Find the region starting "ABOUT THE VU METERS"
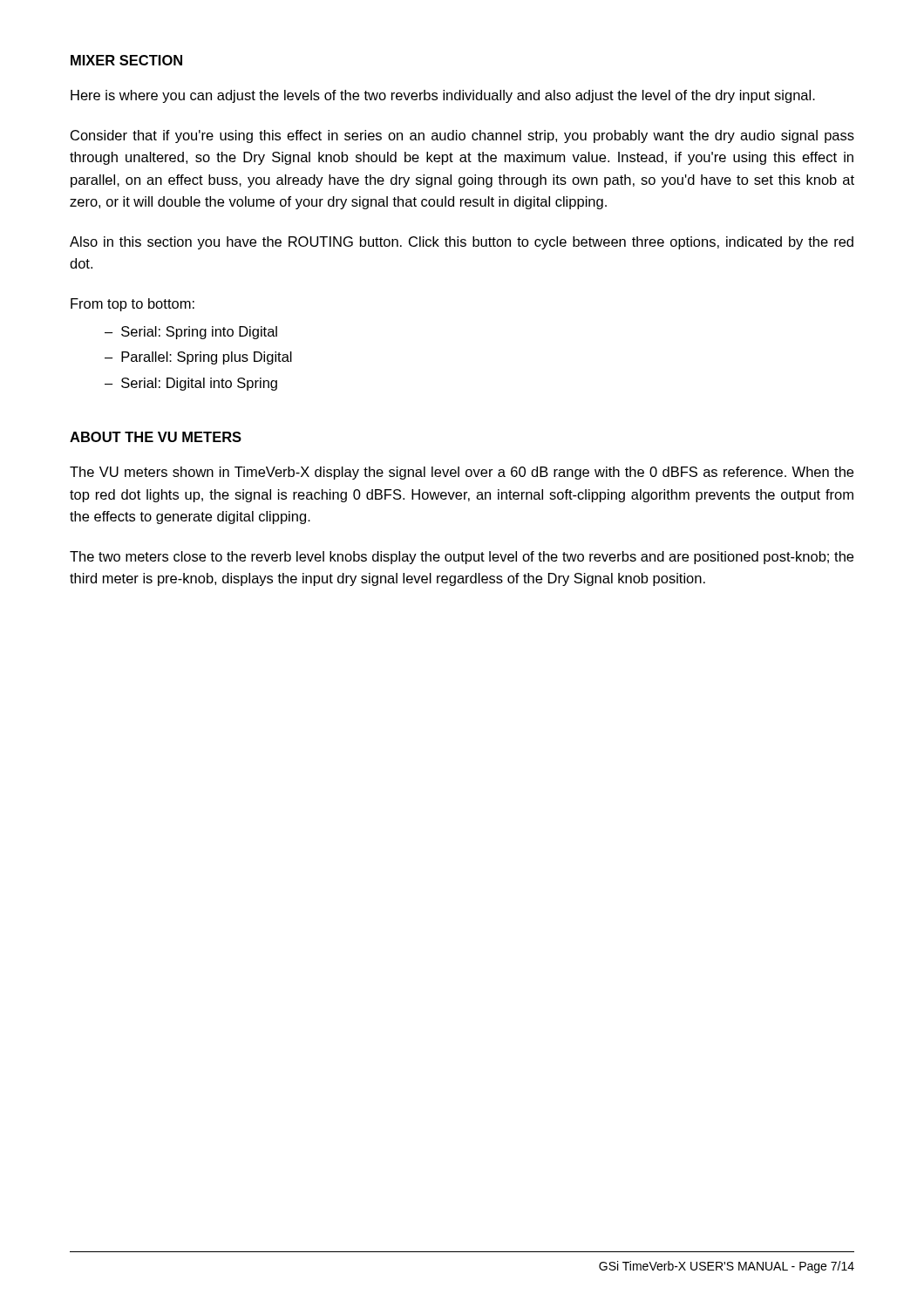Screen dimensions: 1308x924 coord(156,437)
